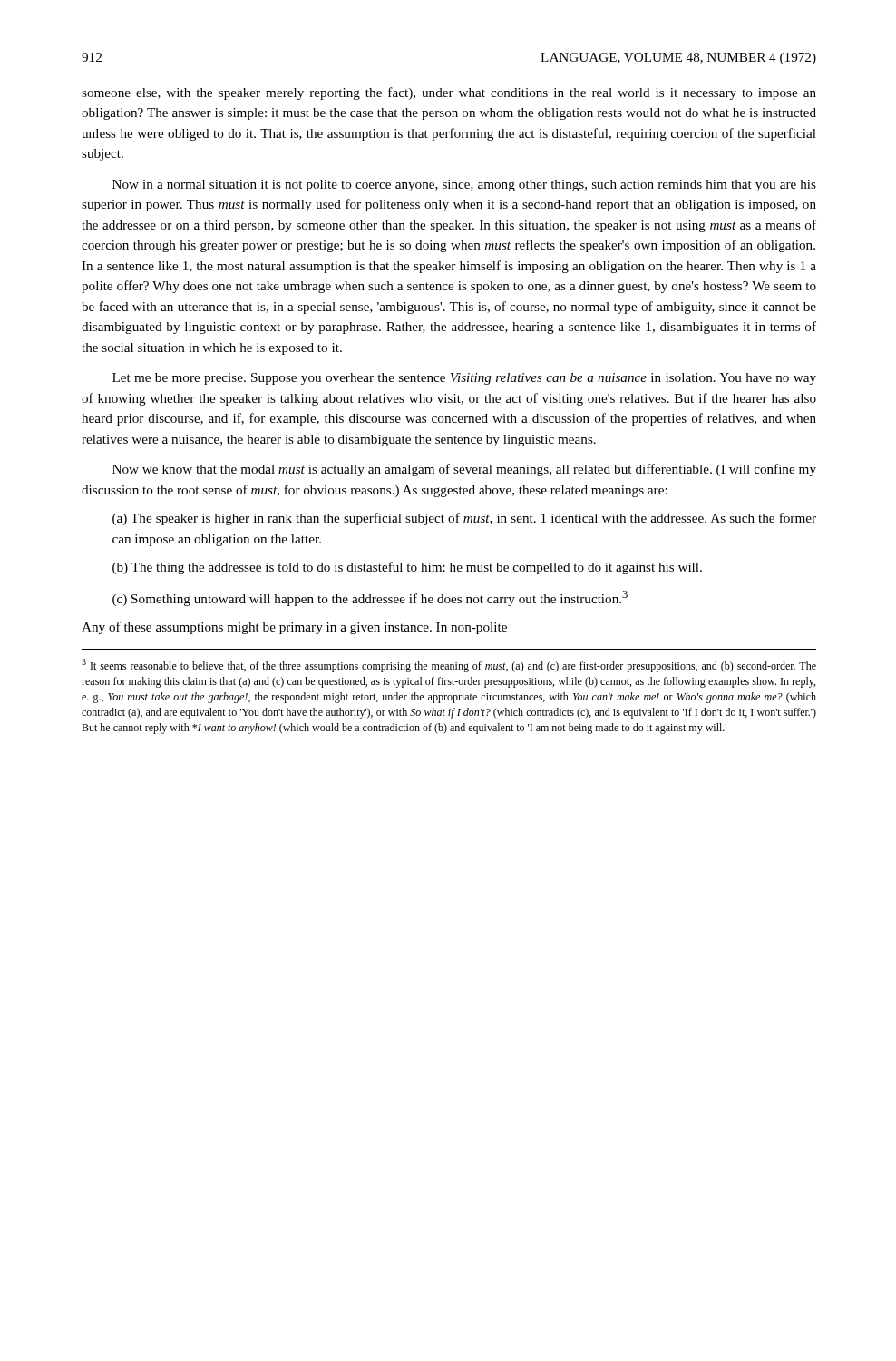
Task: Locate the text block starting "Let me be more"
Action: [x=449, y=408]
